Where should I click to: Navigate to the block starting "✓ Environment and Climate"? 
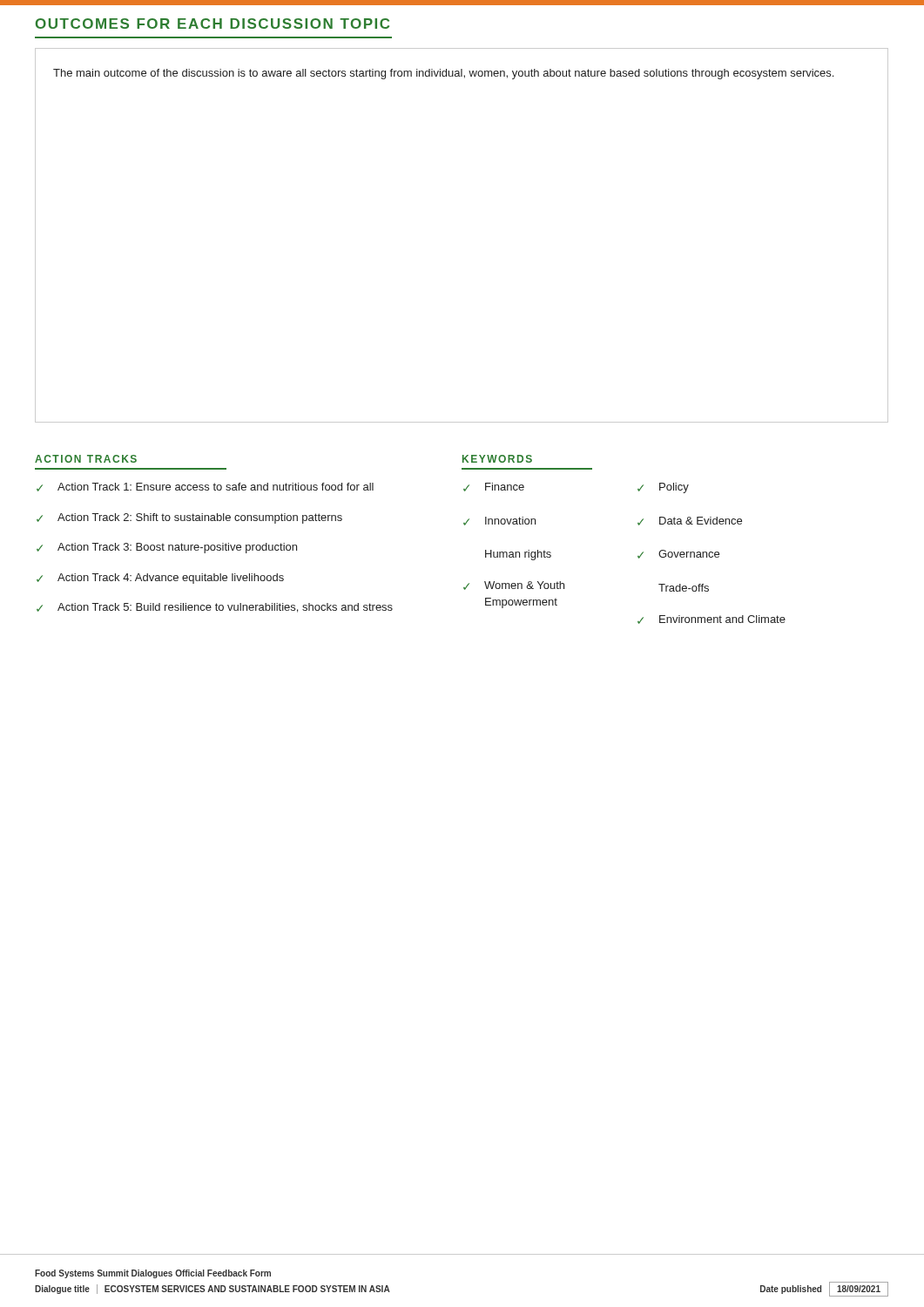coord(711,621)
